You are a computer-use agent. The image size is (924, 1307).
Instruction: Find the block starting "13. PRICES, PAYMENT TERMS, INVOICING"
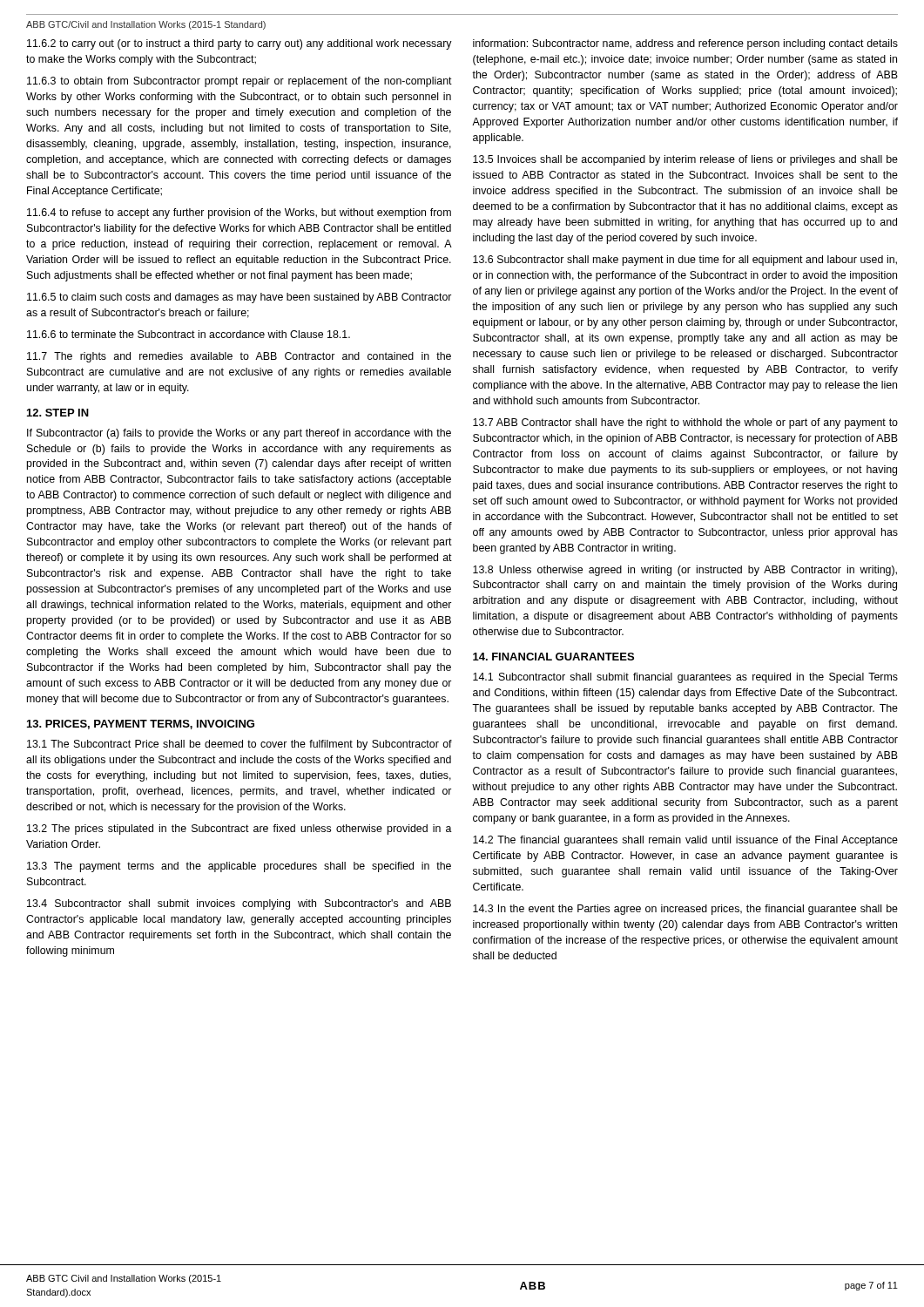pos(141,724)
